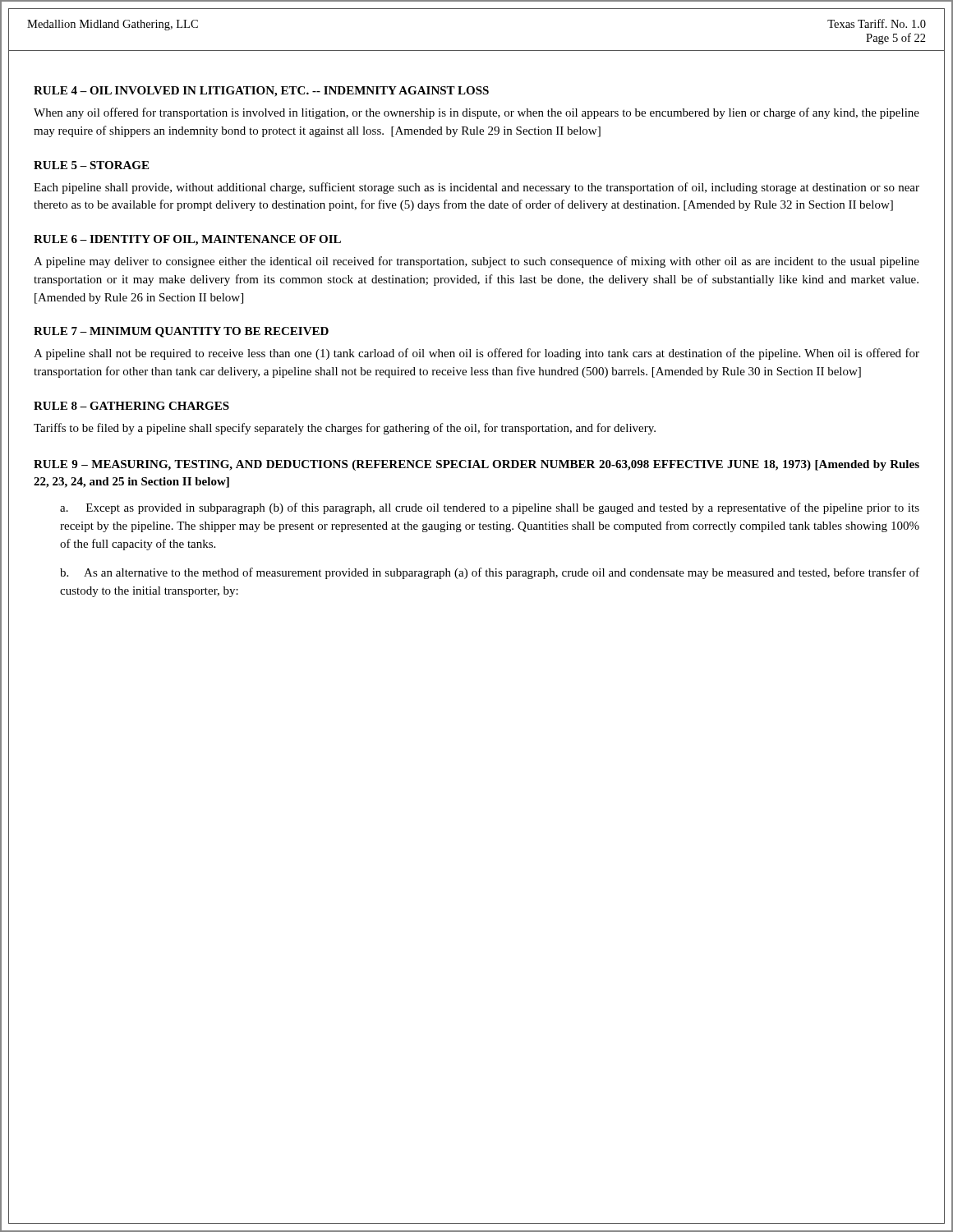Locate the section header that opens with "RULE 4 – OIL INVOLVED"
953x1232 pixels.
[261, 90]
